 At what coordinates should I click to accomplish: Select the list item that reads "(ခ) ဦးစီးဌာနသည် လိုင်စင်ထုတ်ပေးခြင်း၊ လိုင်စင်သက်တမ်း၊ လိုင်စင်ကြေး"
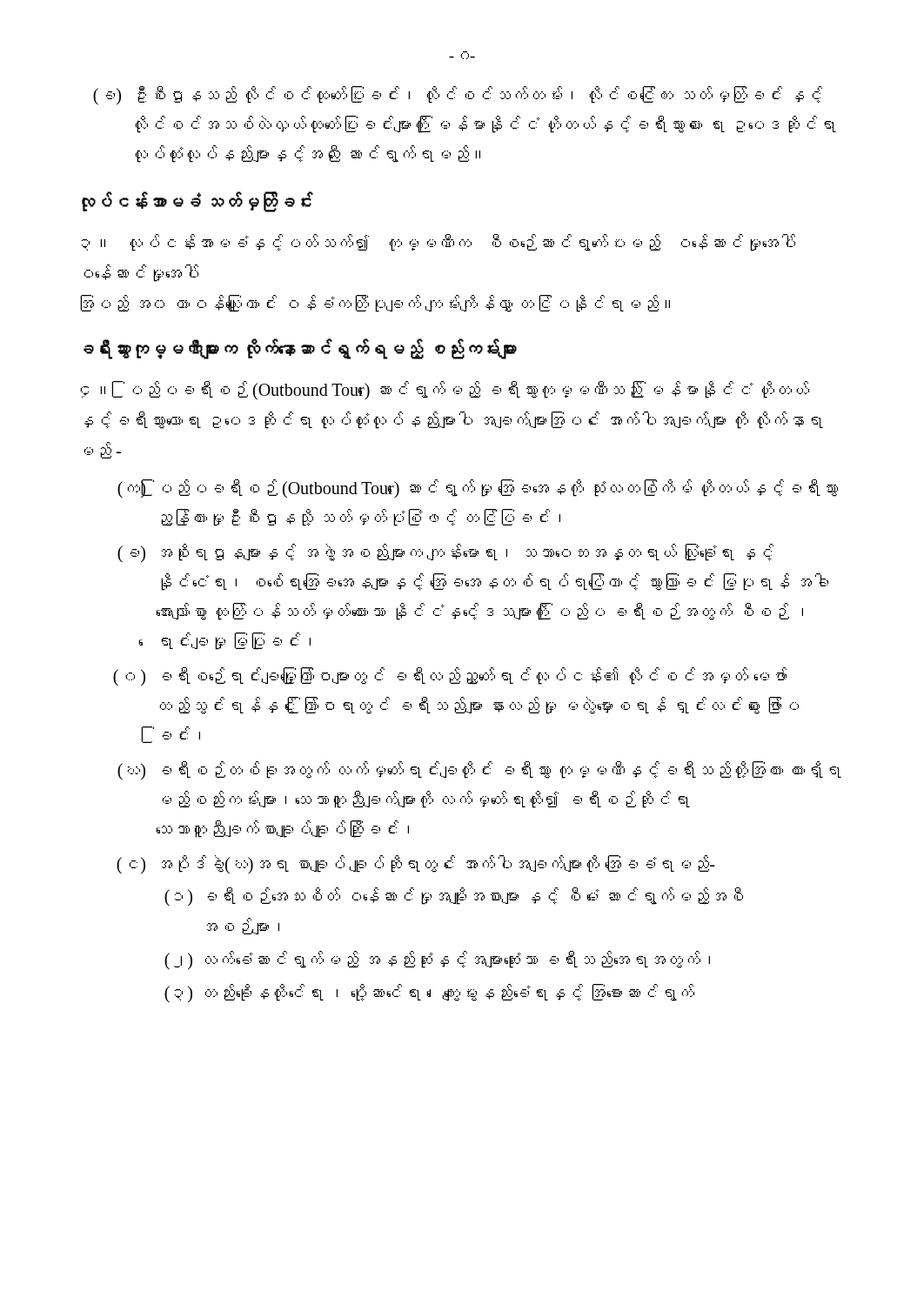[462, 125]
